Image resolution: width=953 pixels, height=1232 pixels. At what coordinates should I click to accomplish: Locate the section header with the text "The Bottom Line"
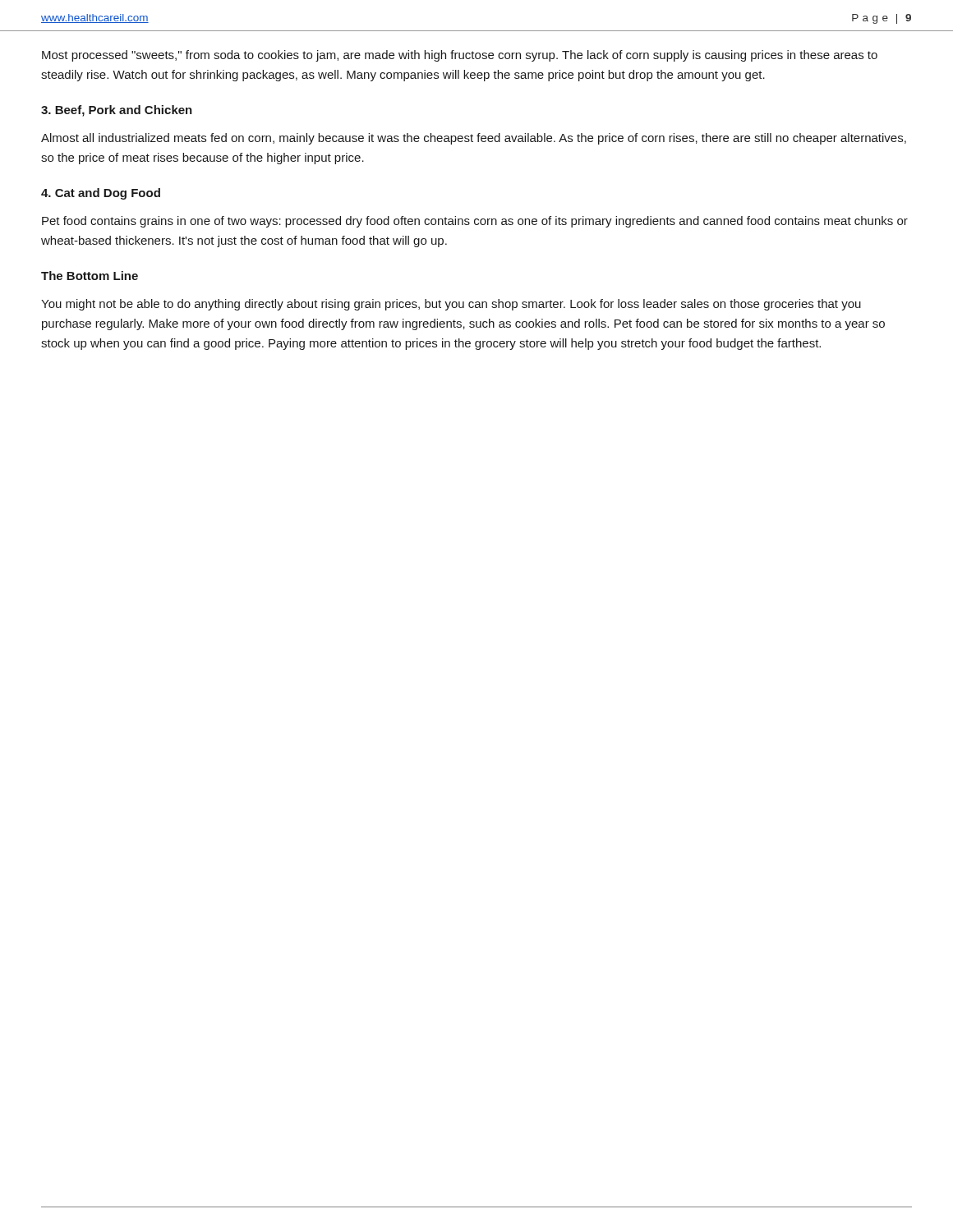pyautogui.click(x=90, y=276)
